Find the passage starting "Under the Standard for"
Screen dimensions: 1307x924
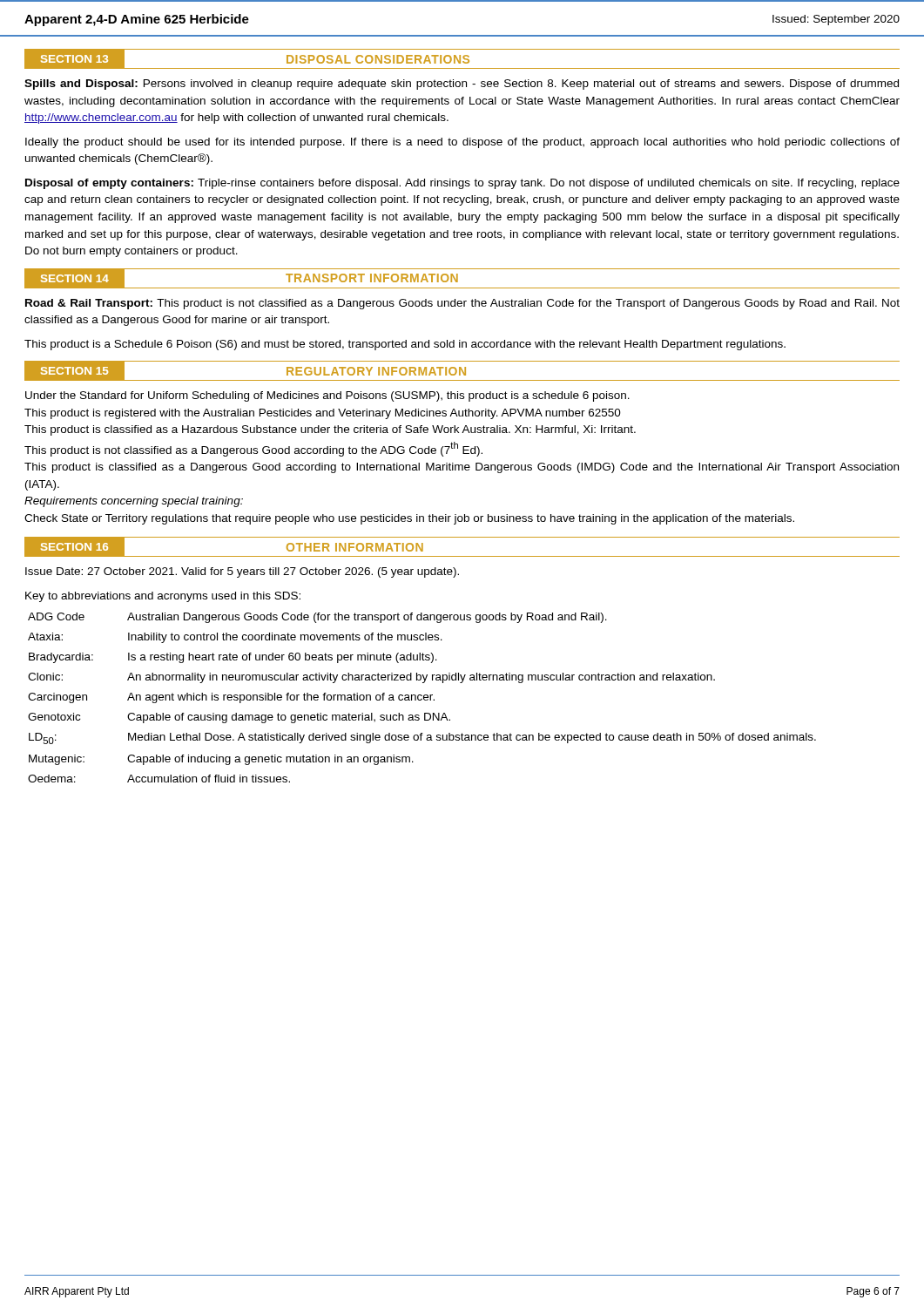pyautogui.click(x=462, y=457)
